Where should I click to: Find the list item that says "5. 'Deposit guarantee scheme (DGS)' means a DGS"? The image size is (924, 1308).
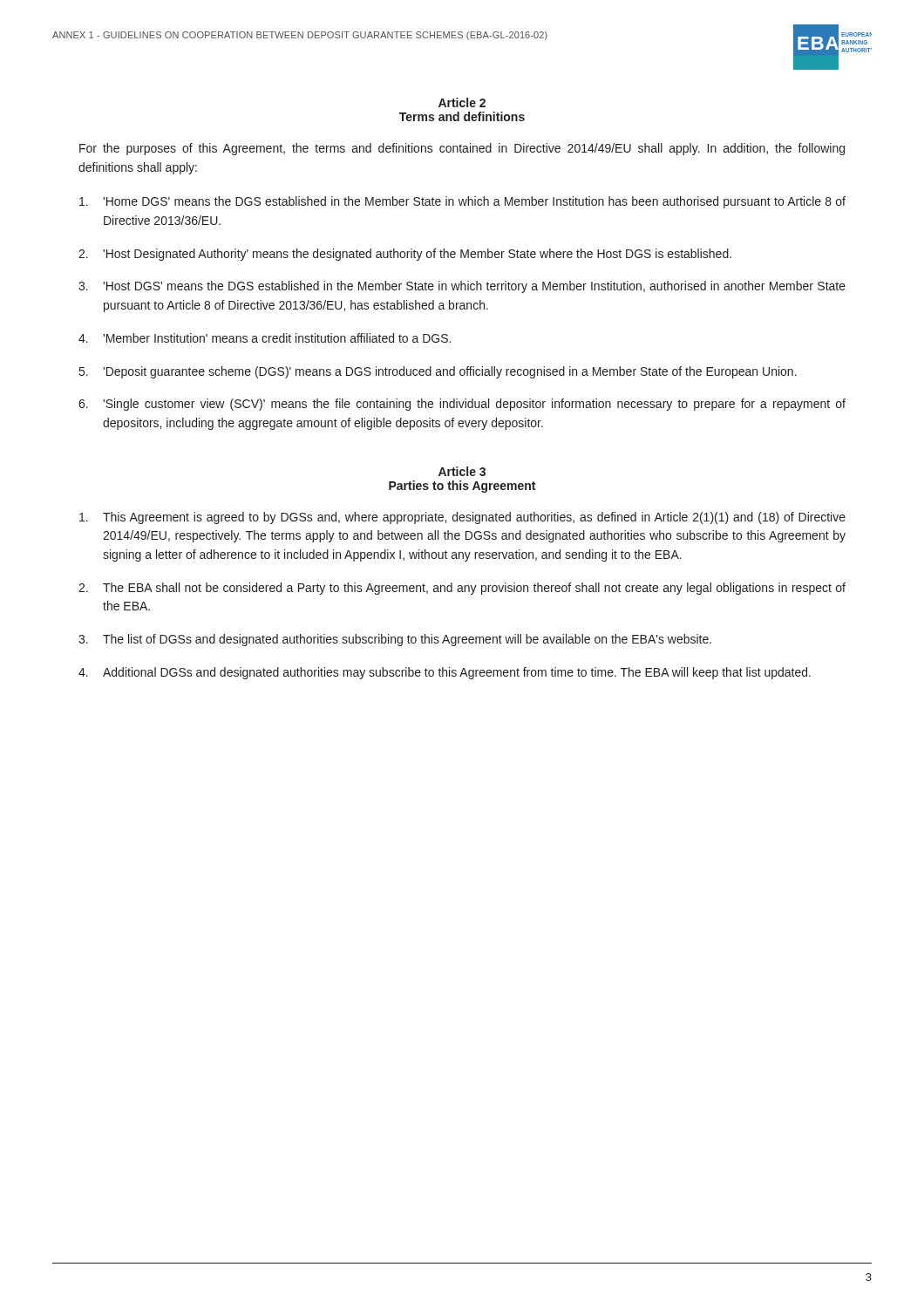coord(462,372)
